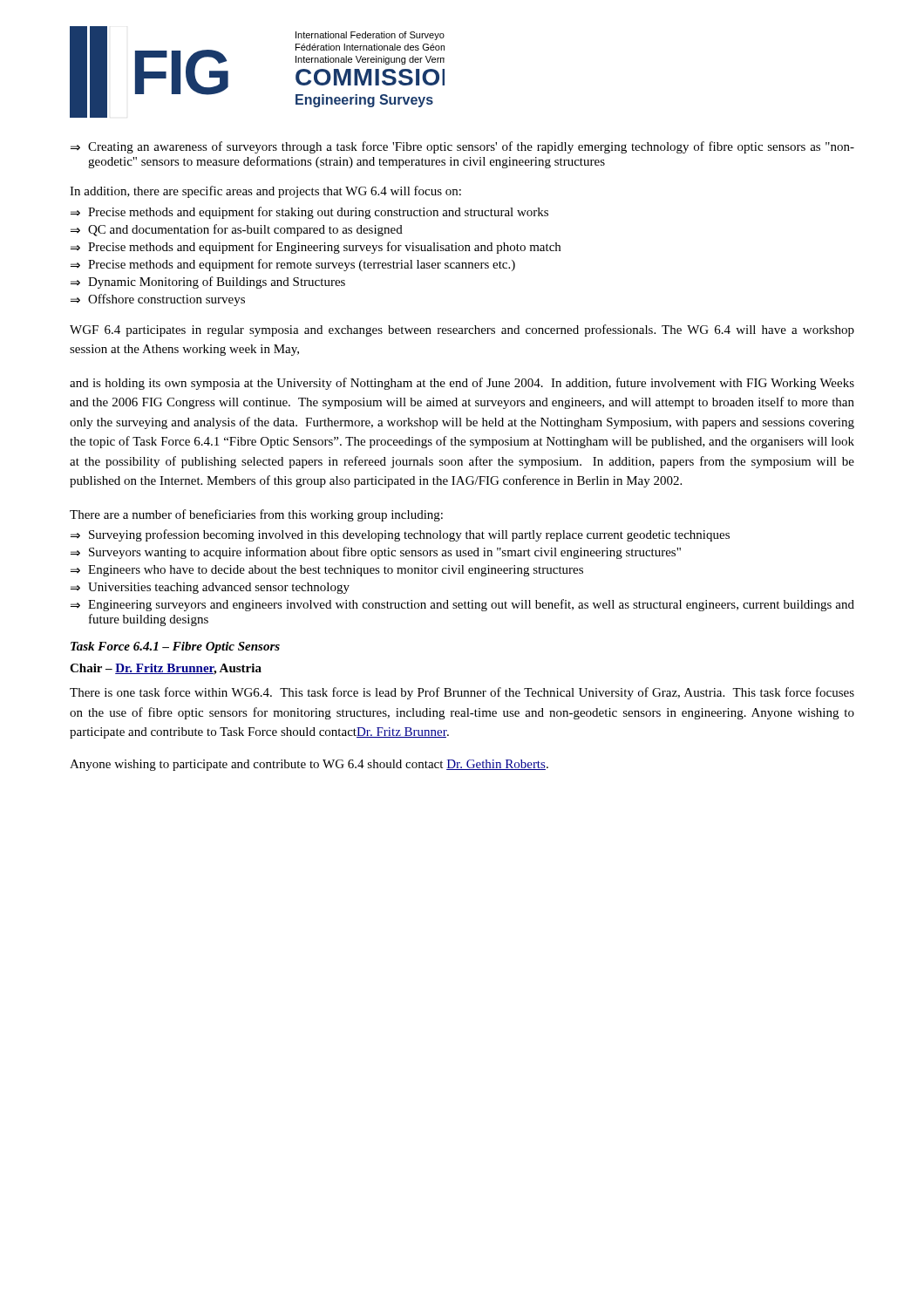
Task: Find the text block starting "Task Force 6.4.1 – Fibre Optic Sensors"
Action: pos(175,646)
